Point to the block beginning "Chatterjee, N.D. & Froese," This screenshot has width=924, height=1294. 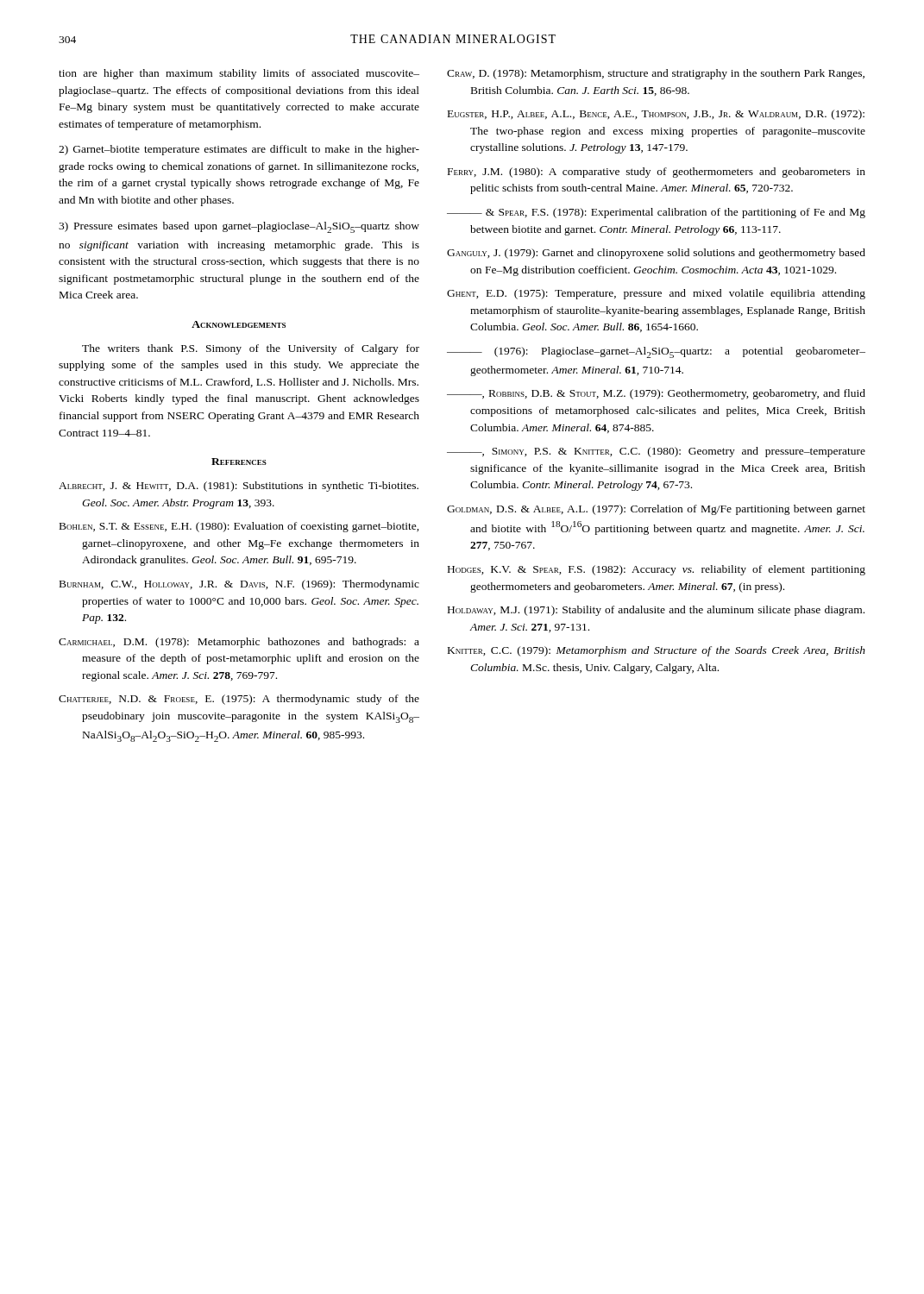(x=239, y=718)
